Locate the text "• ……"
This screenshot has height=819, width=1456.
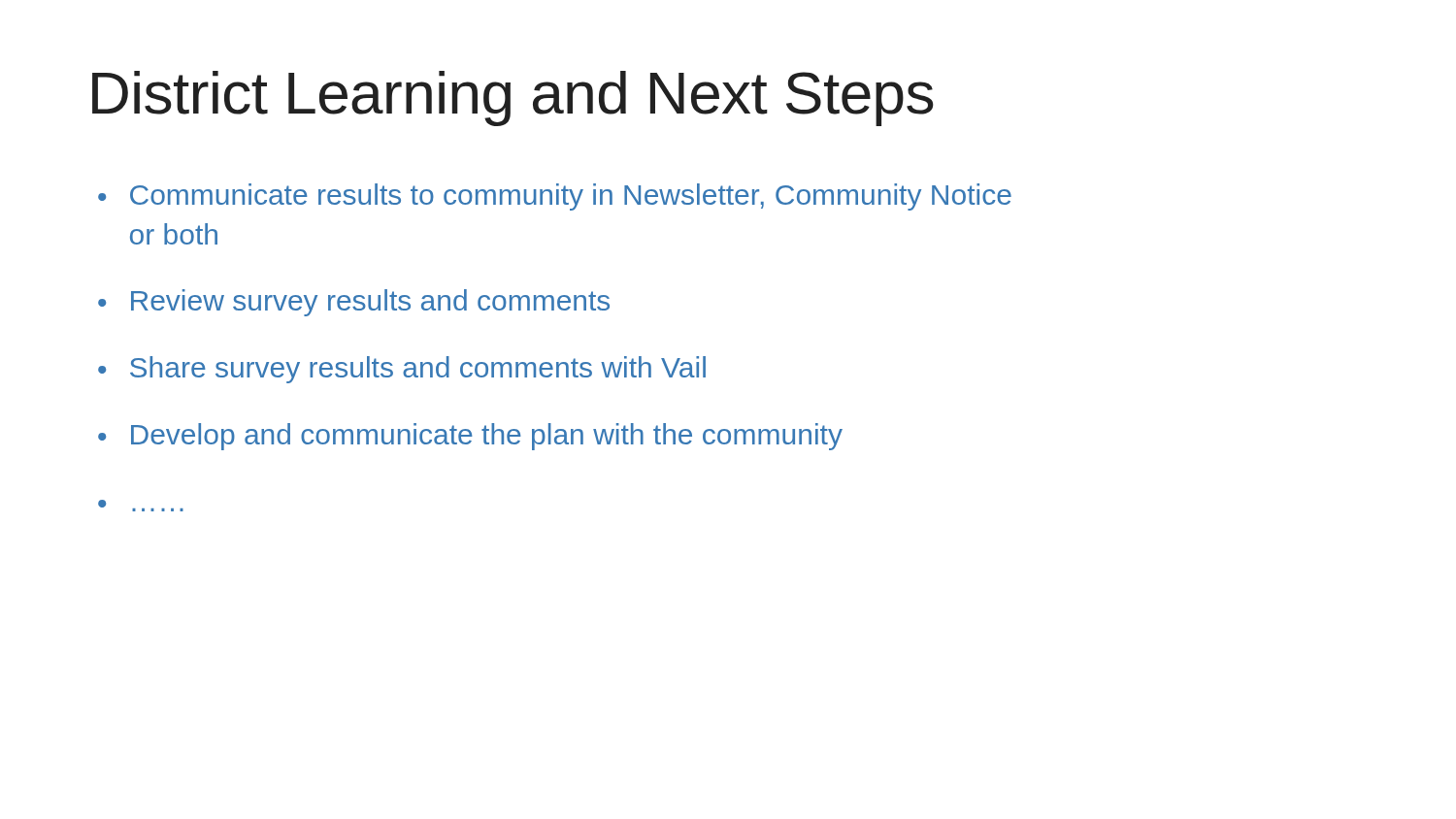click(142, 502)
